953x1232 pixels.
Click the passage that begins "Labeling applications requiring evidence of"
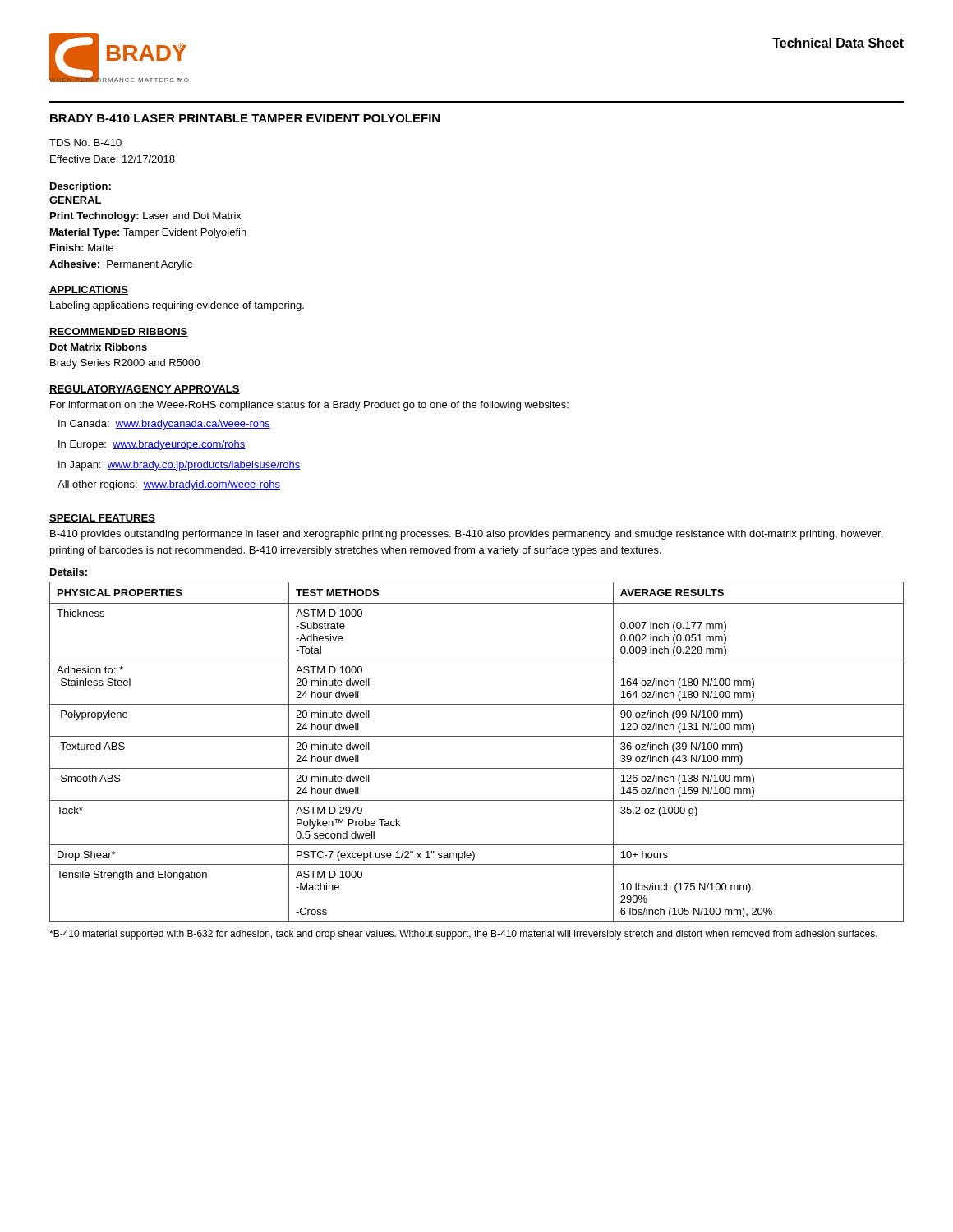tap(177, 305)
